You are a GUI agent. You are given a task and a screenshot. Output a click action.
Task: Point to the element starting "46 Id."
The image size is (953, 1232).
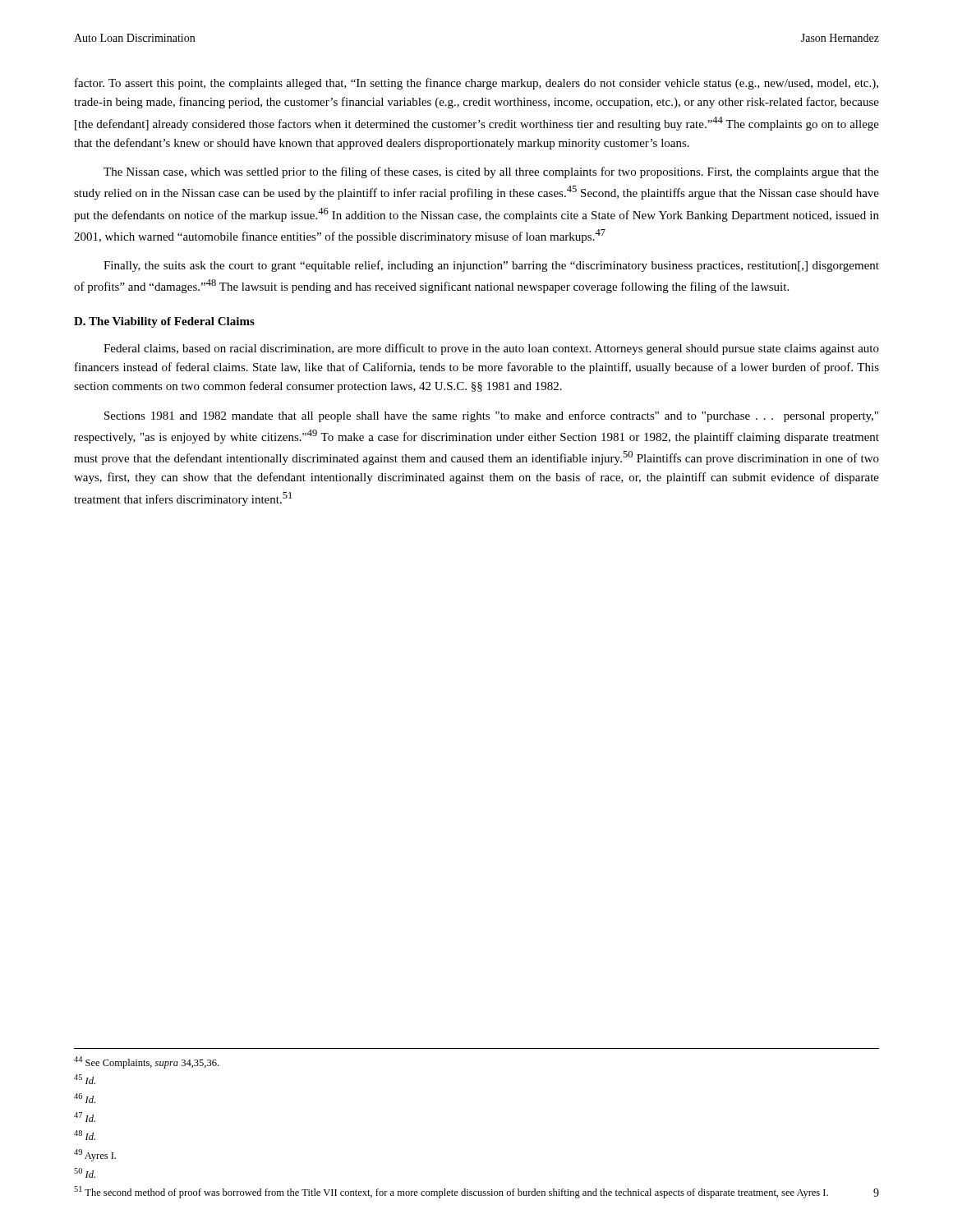[85, 1098]
